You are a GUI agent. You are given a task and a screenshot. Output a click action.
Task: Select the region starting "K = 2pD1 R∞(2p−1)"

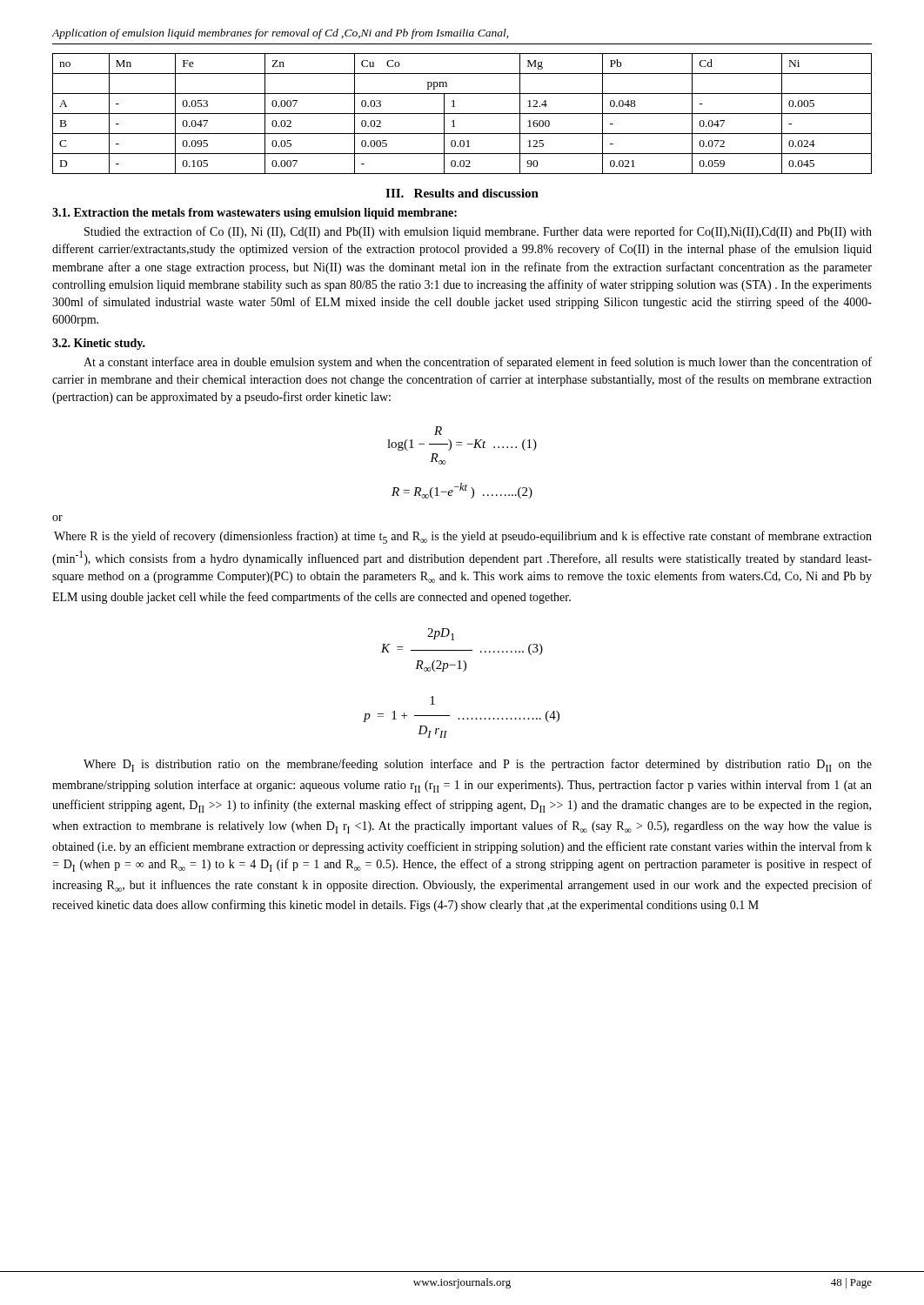click(x=441, y=634)
